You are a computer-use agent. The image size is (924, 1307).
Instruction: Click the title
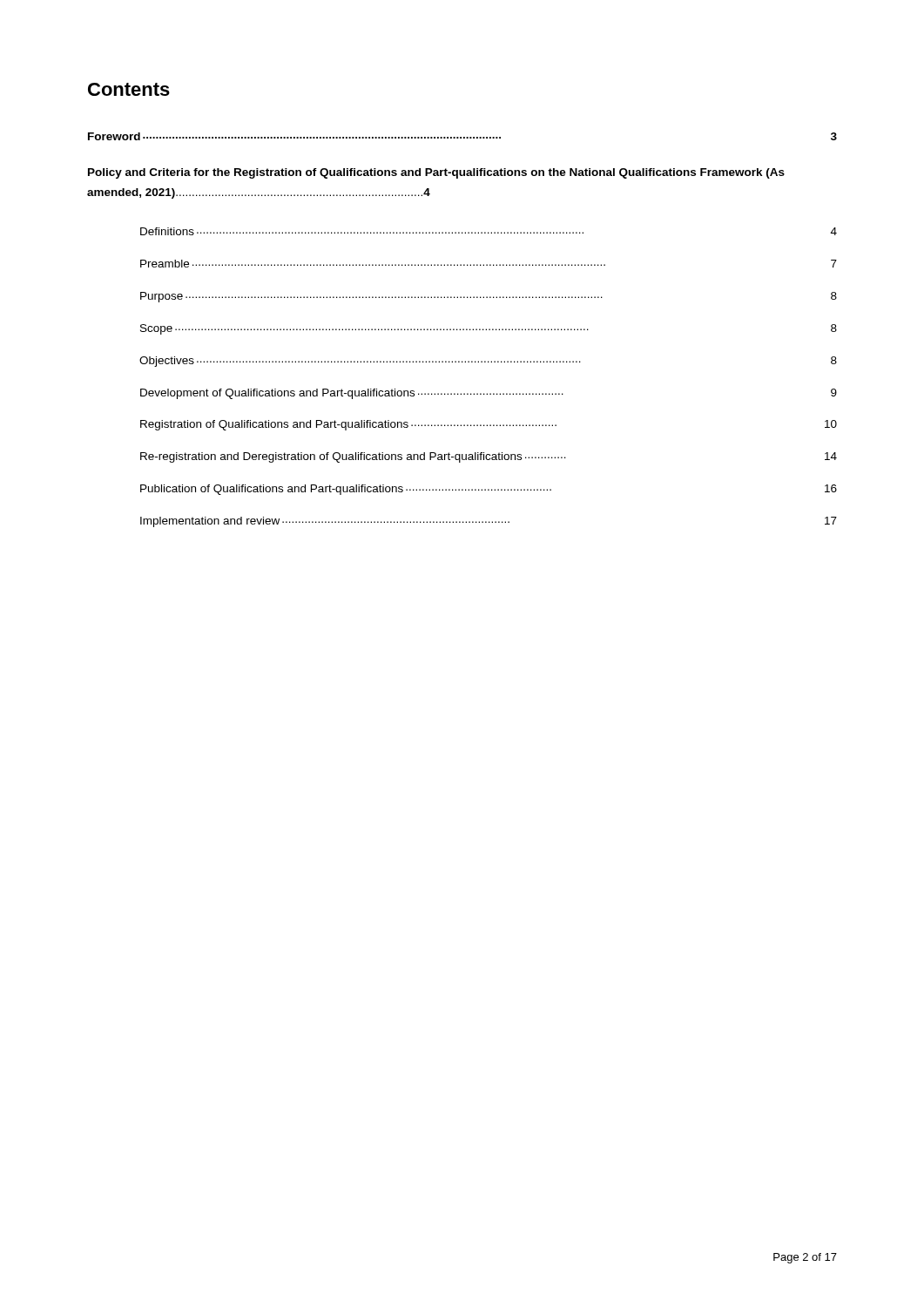pyautogui.click(x=129, y=89)
